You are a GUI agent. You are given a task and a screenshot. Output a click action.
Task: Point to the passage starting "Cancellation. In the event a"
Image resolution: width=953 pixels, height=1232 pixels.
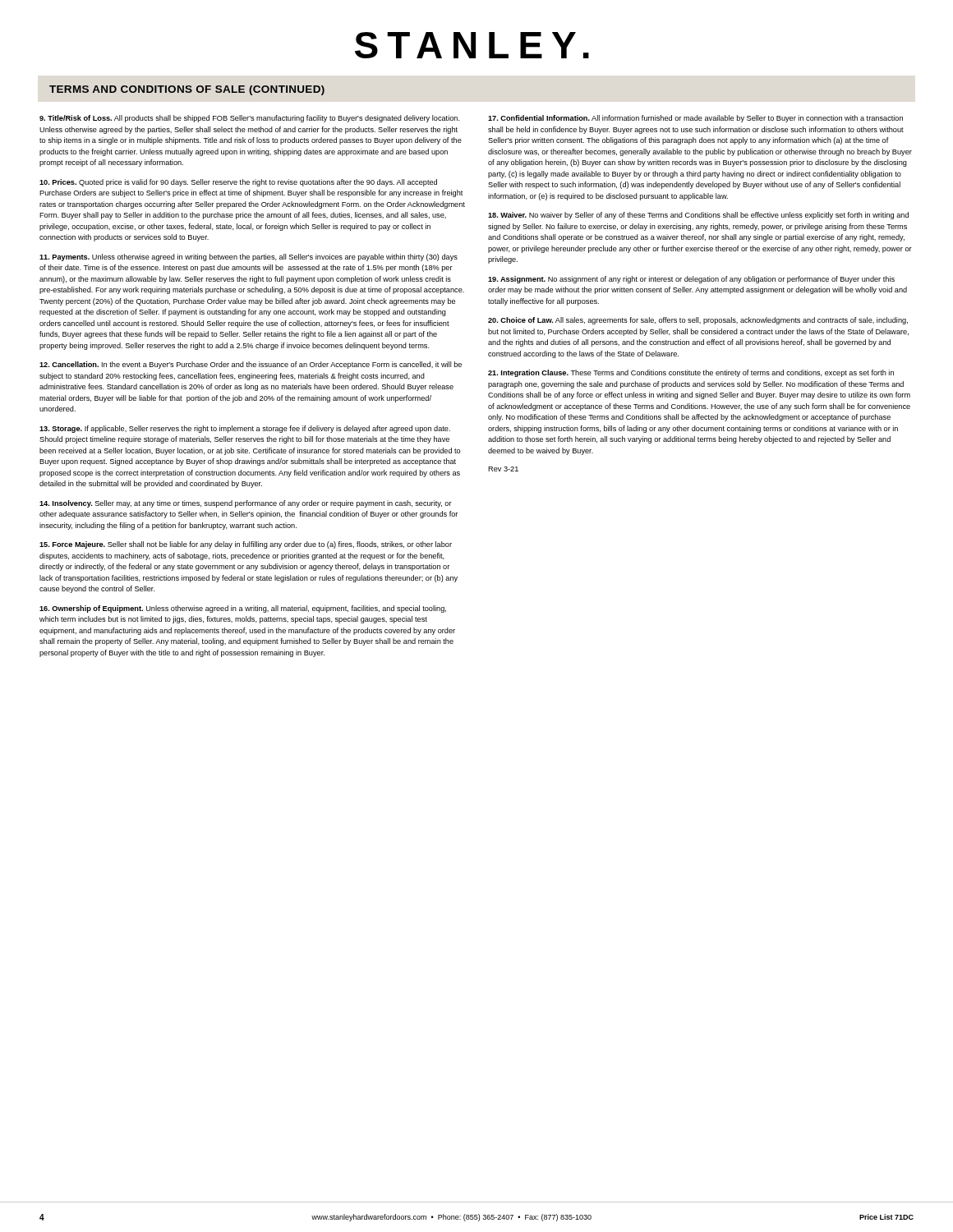pos(251,387)
